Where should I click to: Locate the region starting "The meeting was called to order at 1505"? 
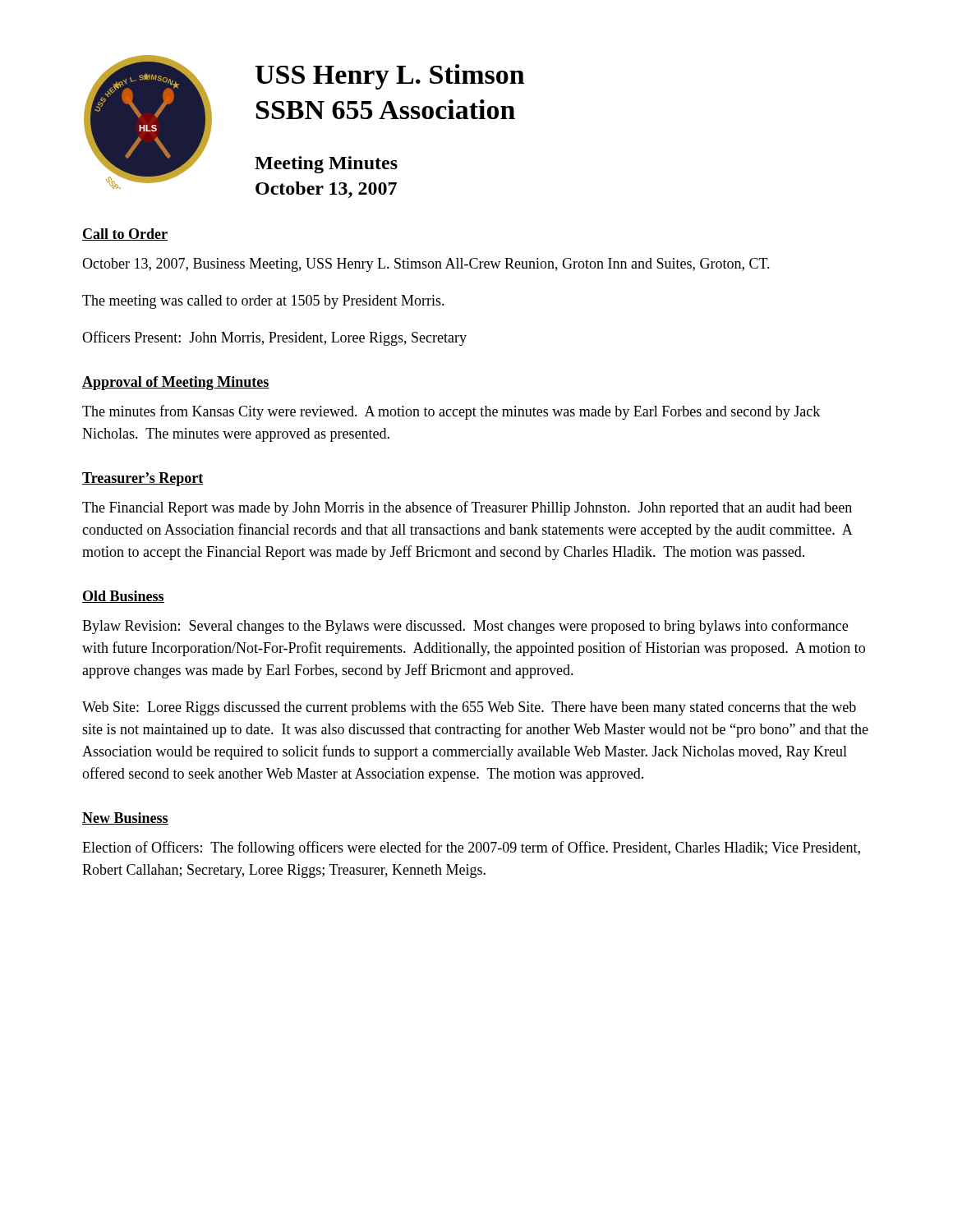point(263,301)
